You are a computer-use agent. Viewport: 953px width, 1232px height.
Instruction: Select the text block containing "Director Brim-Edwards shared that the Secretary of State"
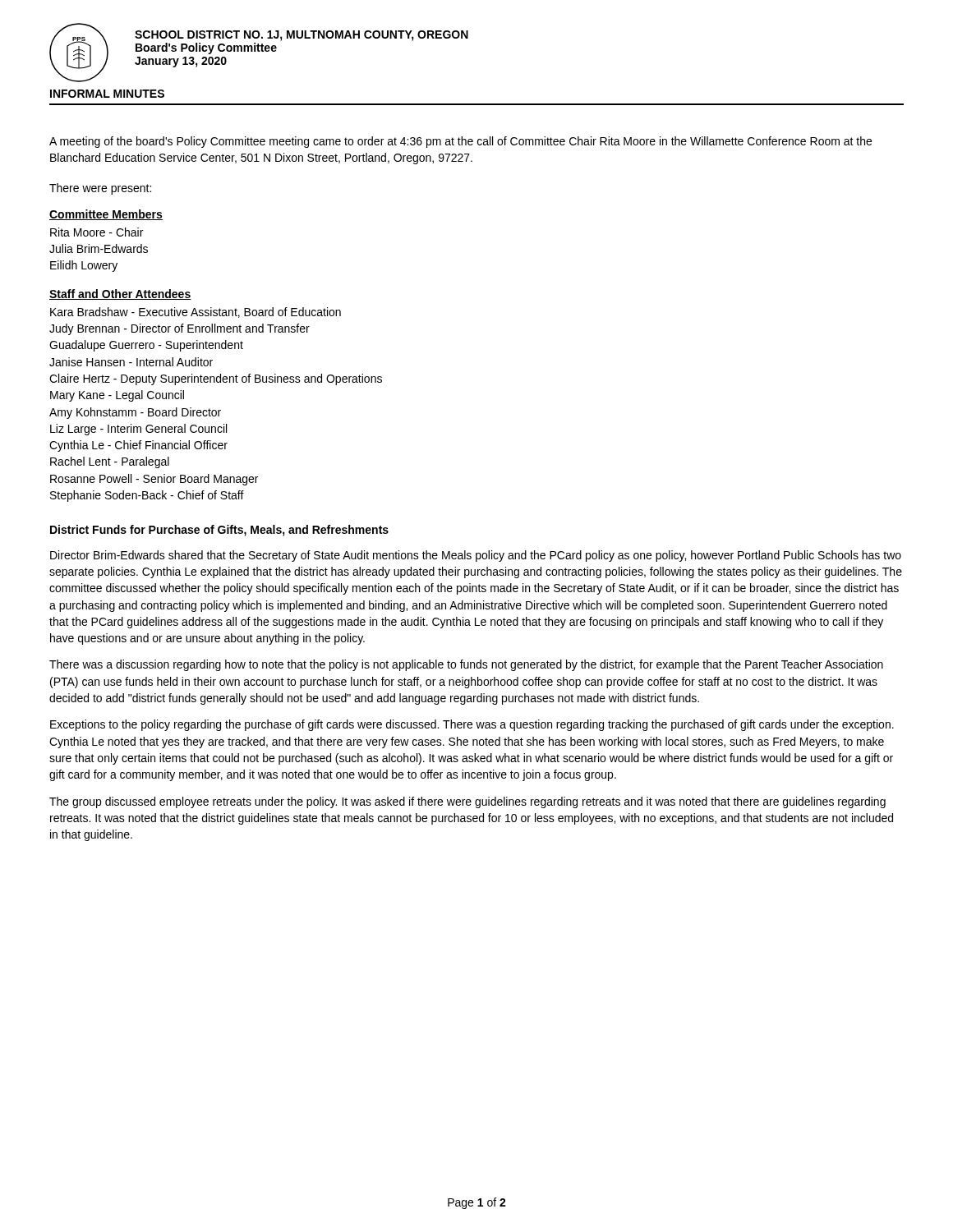(x=476, y=597)
